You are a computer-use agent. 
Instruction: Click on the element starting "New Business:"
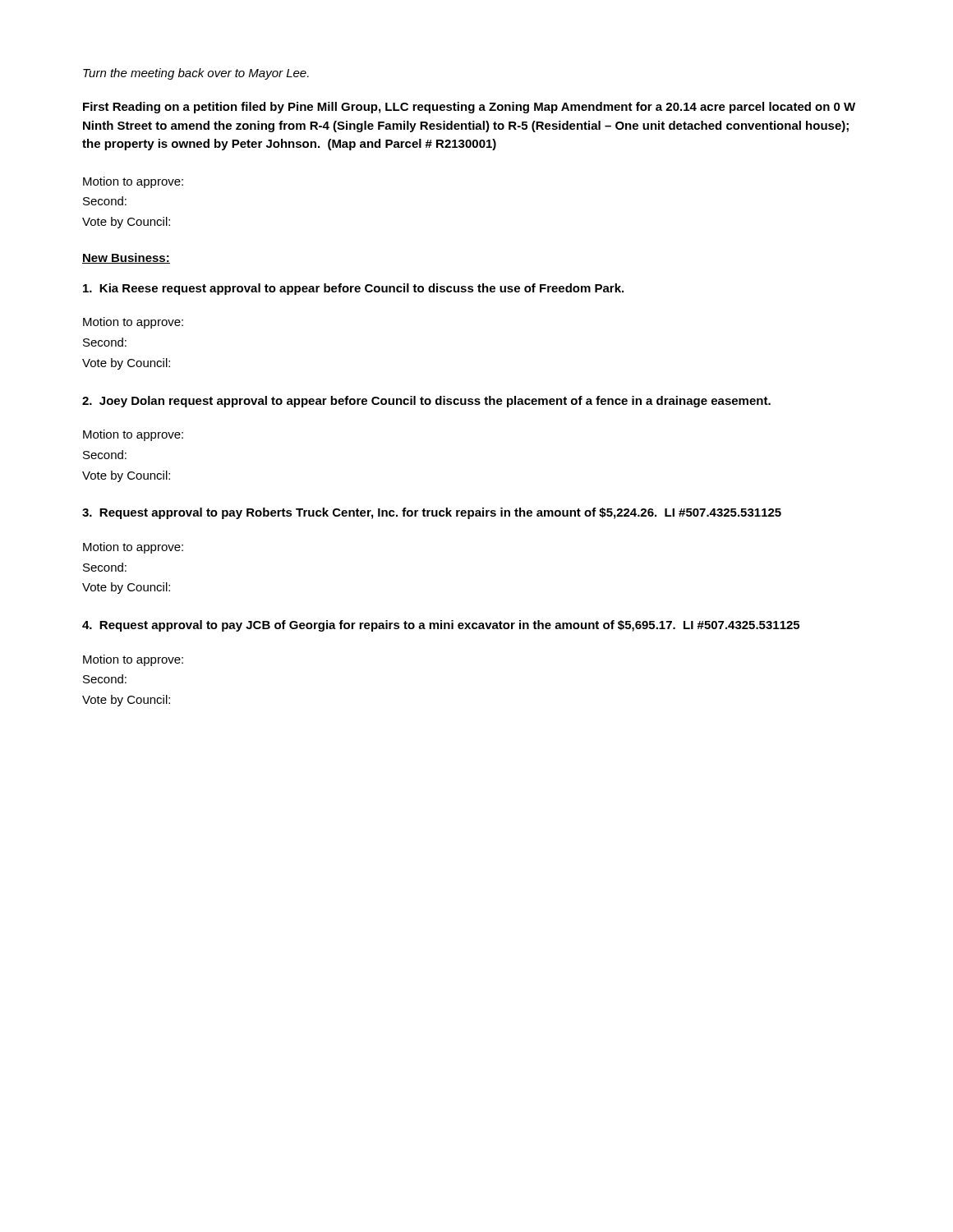126,257
